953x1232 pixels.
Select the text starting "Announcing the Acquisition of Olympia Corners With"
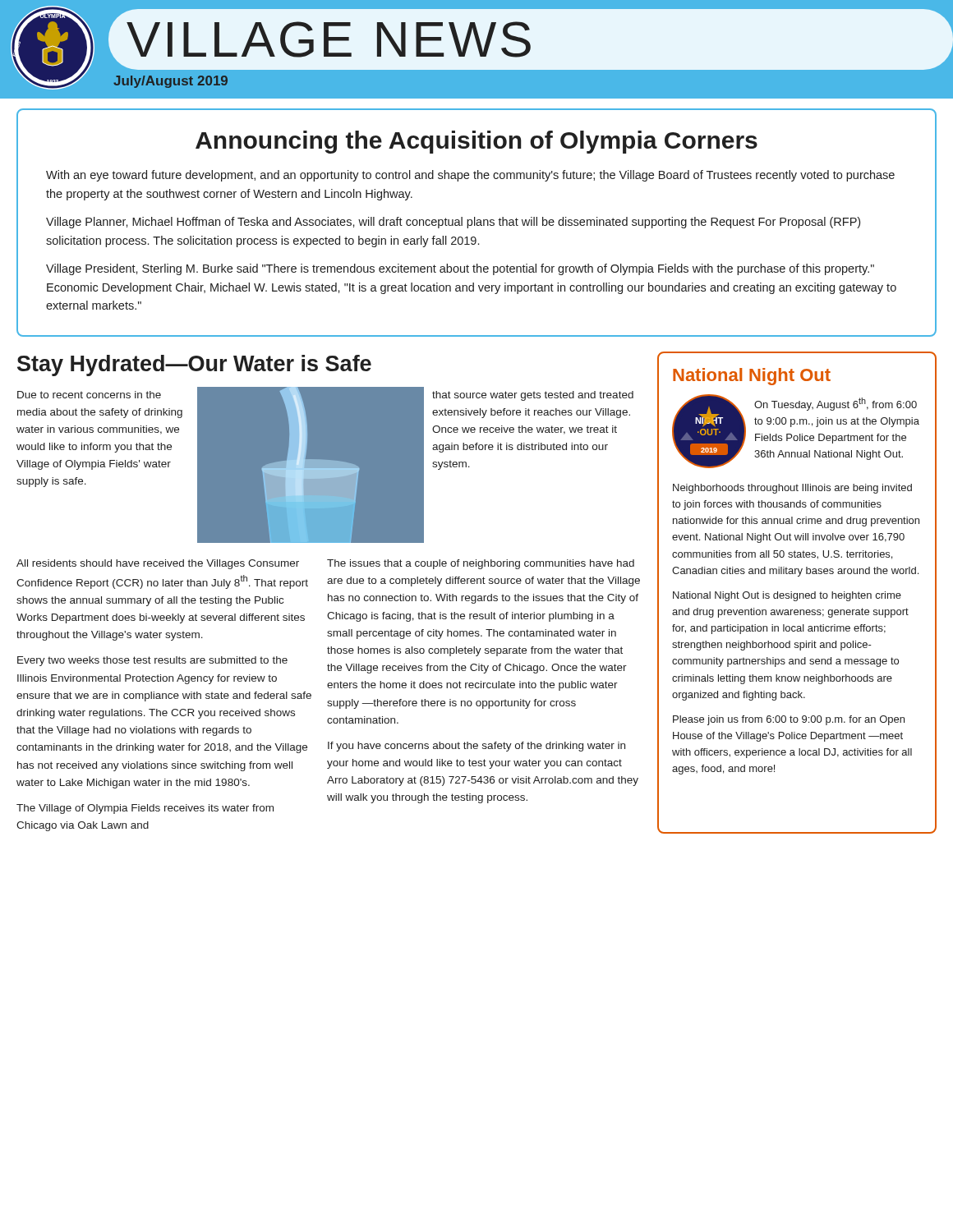coord(476,221)
